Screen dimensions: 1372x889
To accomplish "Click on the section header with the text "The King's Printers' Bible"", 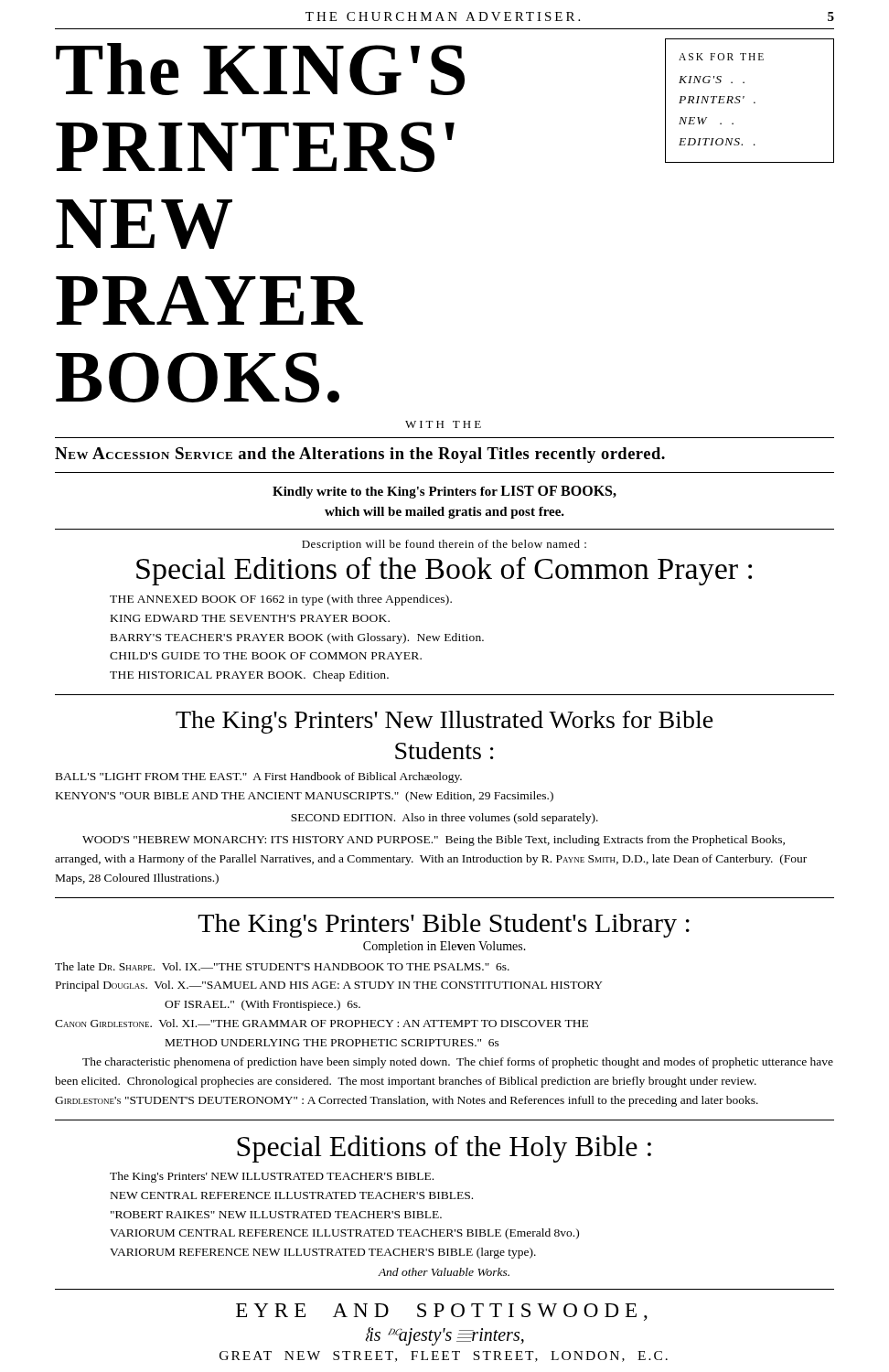I will [x=444, y=930].
